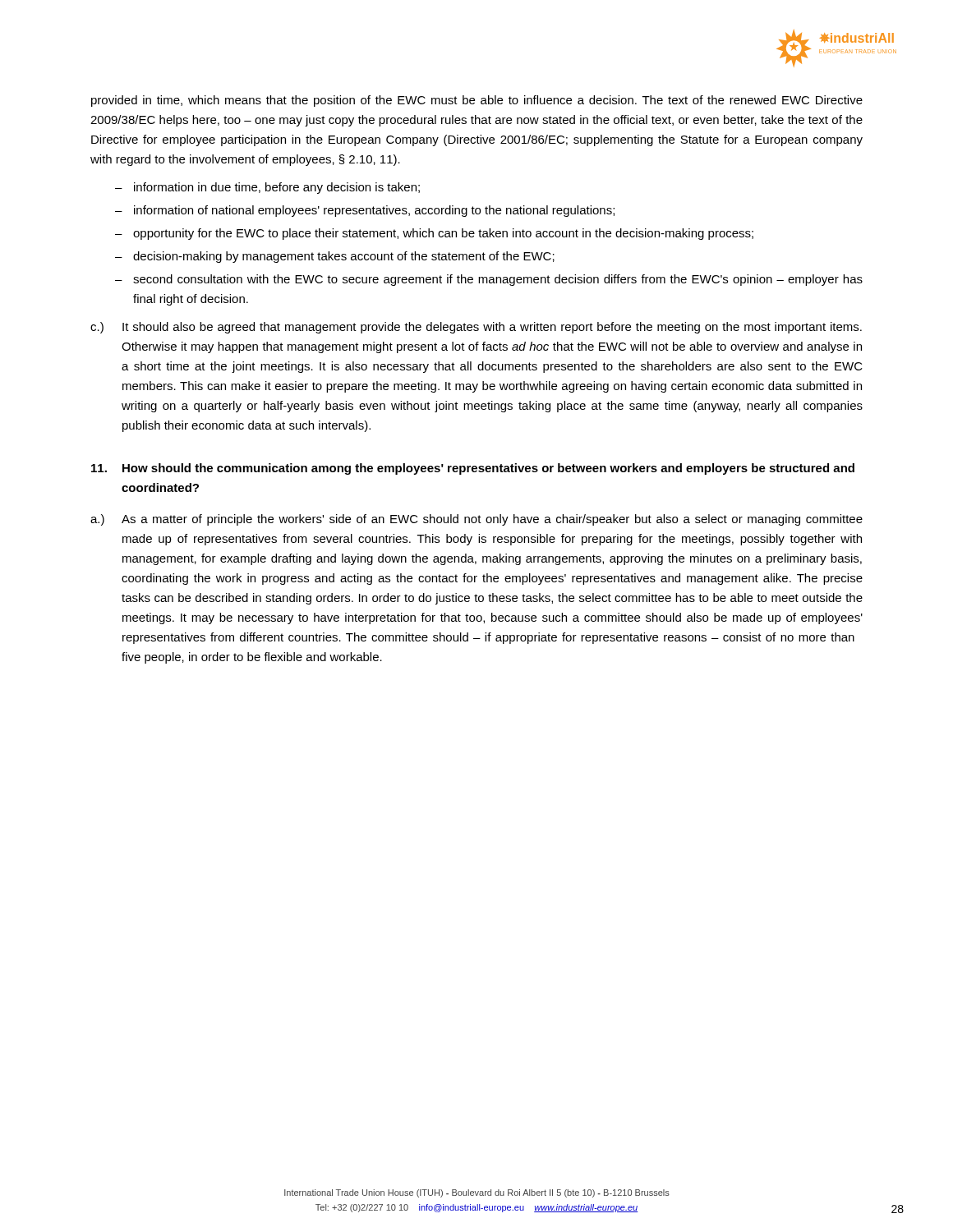Find the logo
This screenshot has width=953, height=1232.
click(838, 49)
